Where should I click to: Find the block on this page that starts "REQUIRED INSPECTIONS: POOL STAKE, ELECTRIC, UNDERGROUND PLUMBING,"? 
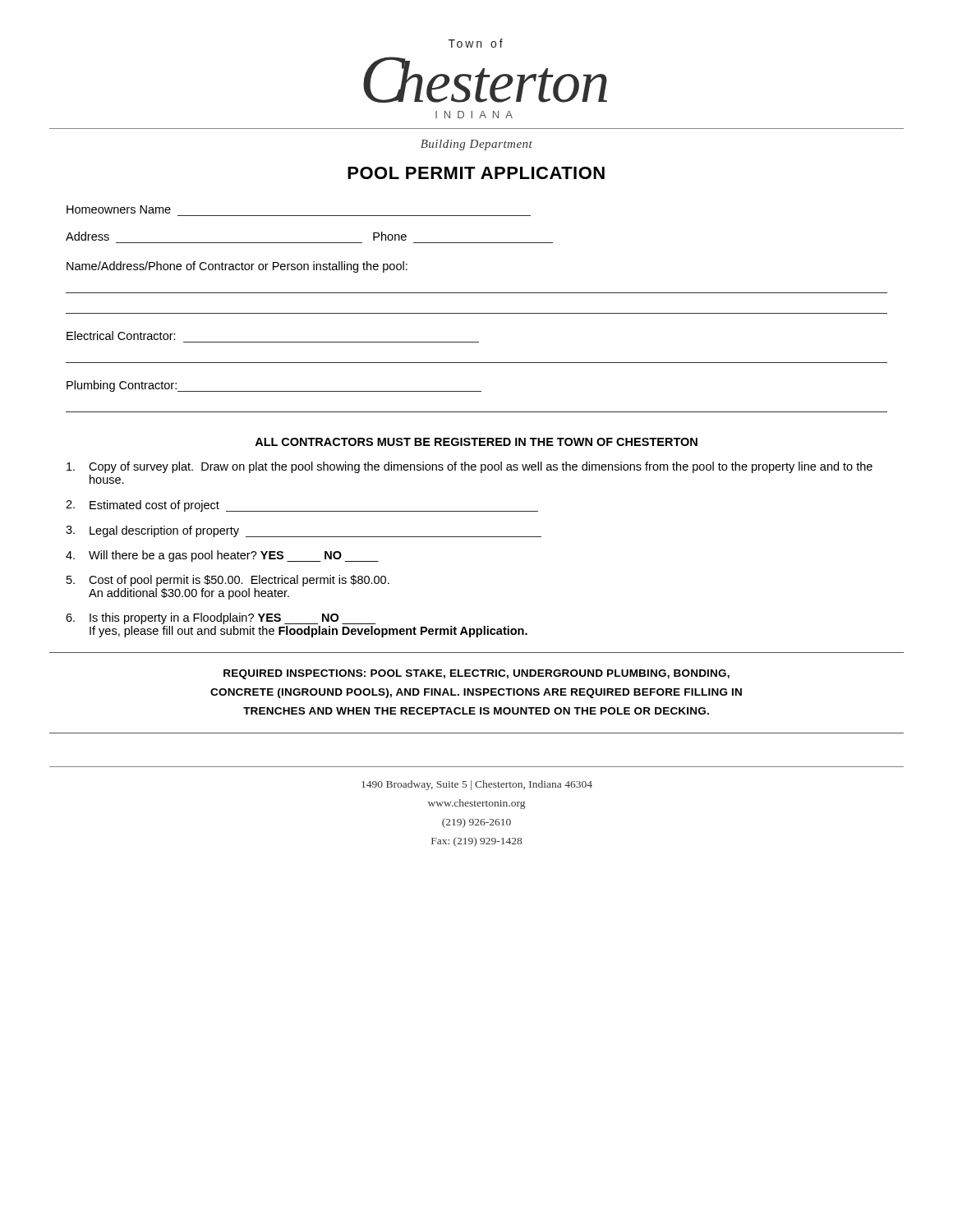476,692
